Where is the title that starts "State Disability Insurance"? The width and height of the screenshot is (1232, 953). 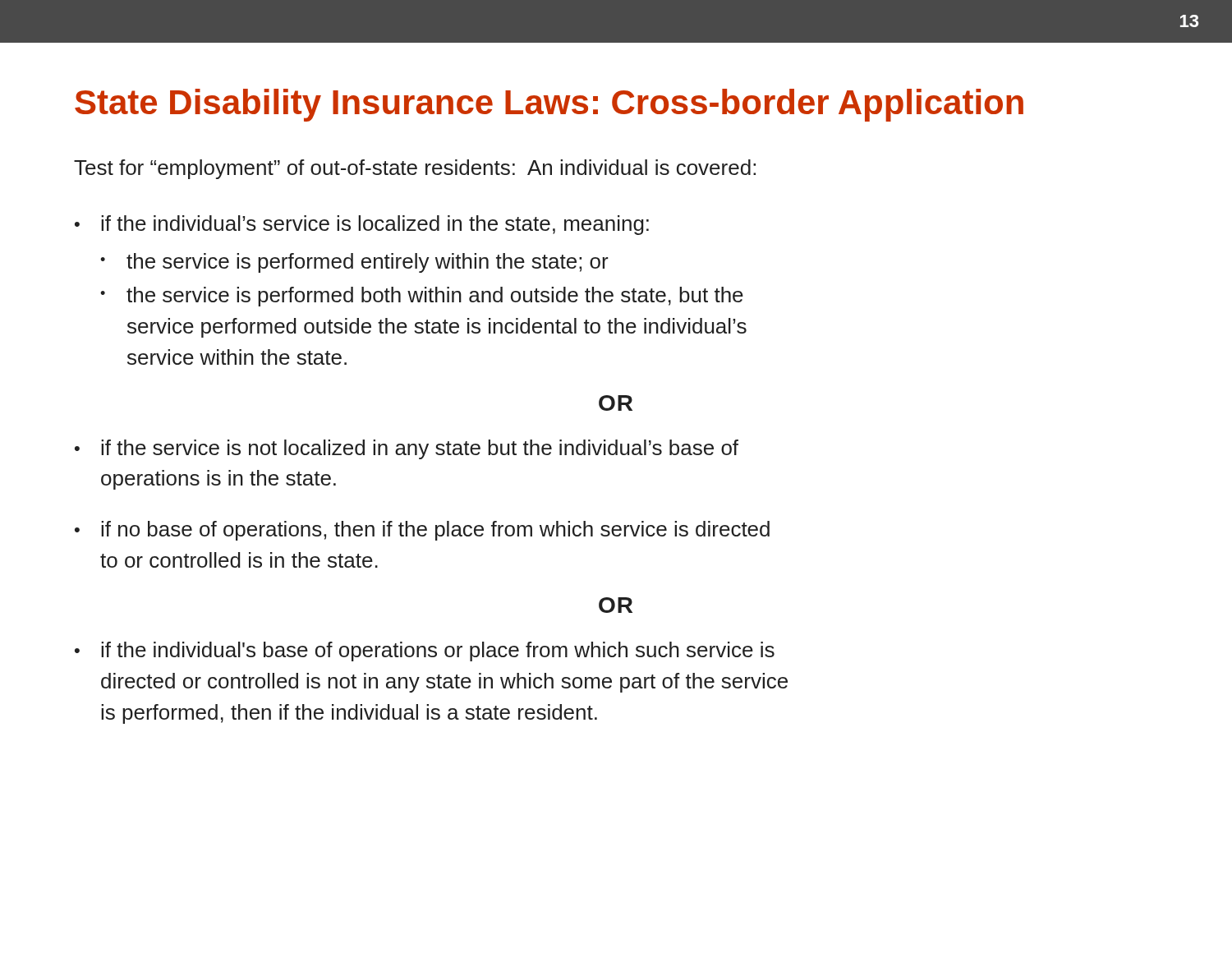coord(616,103)
